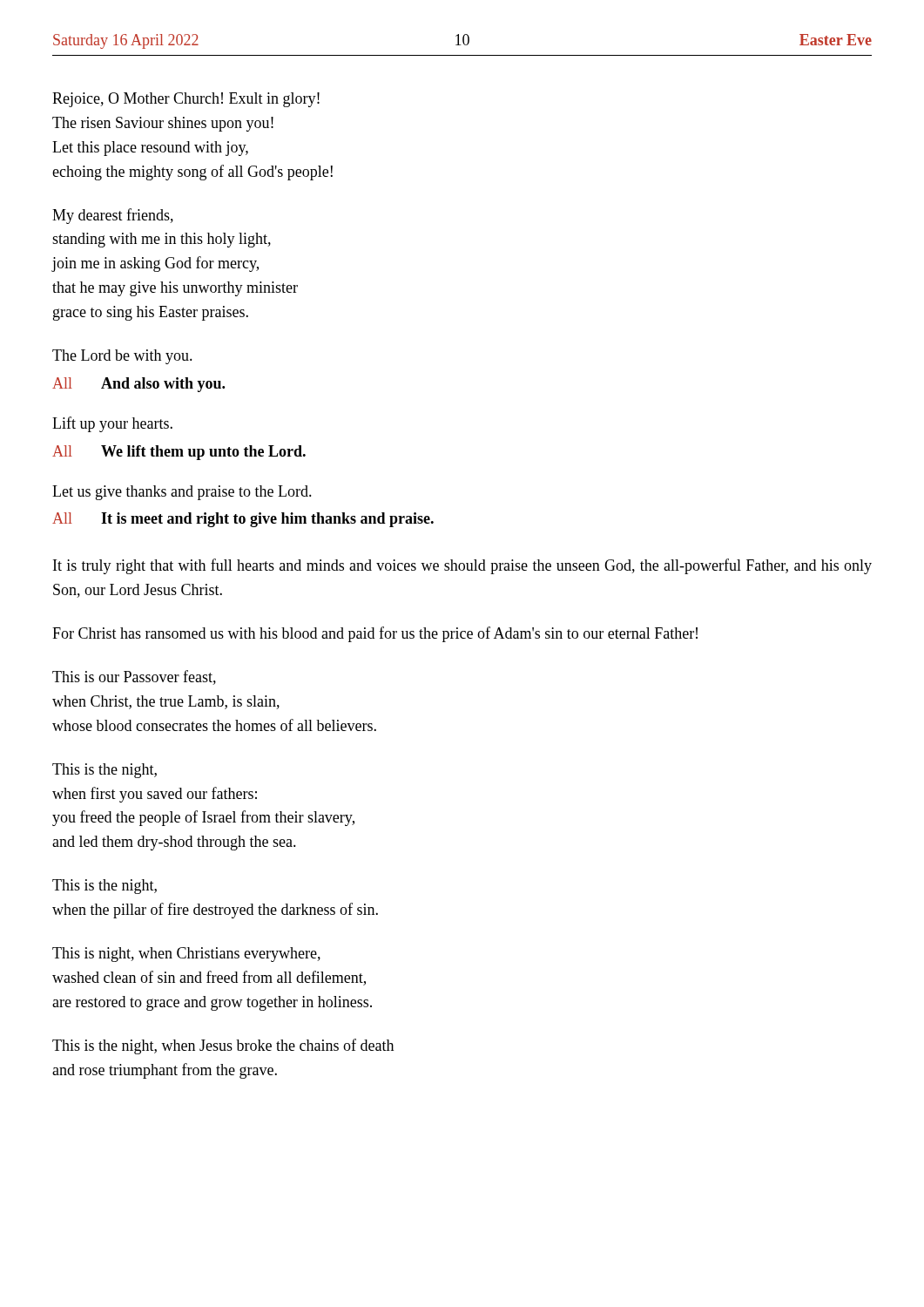The width and height of the screenshot is (924, 1307).
Task: Locate the text starting "All It is"
Action: 243,520
